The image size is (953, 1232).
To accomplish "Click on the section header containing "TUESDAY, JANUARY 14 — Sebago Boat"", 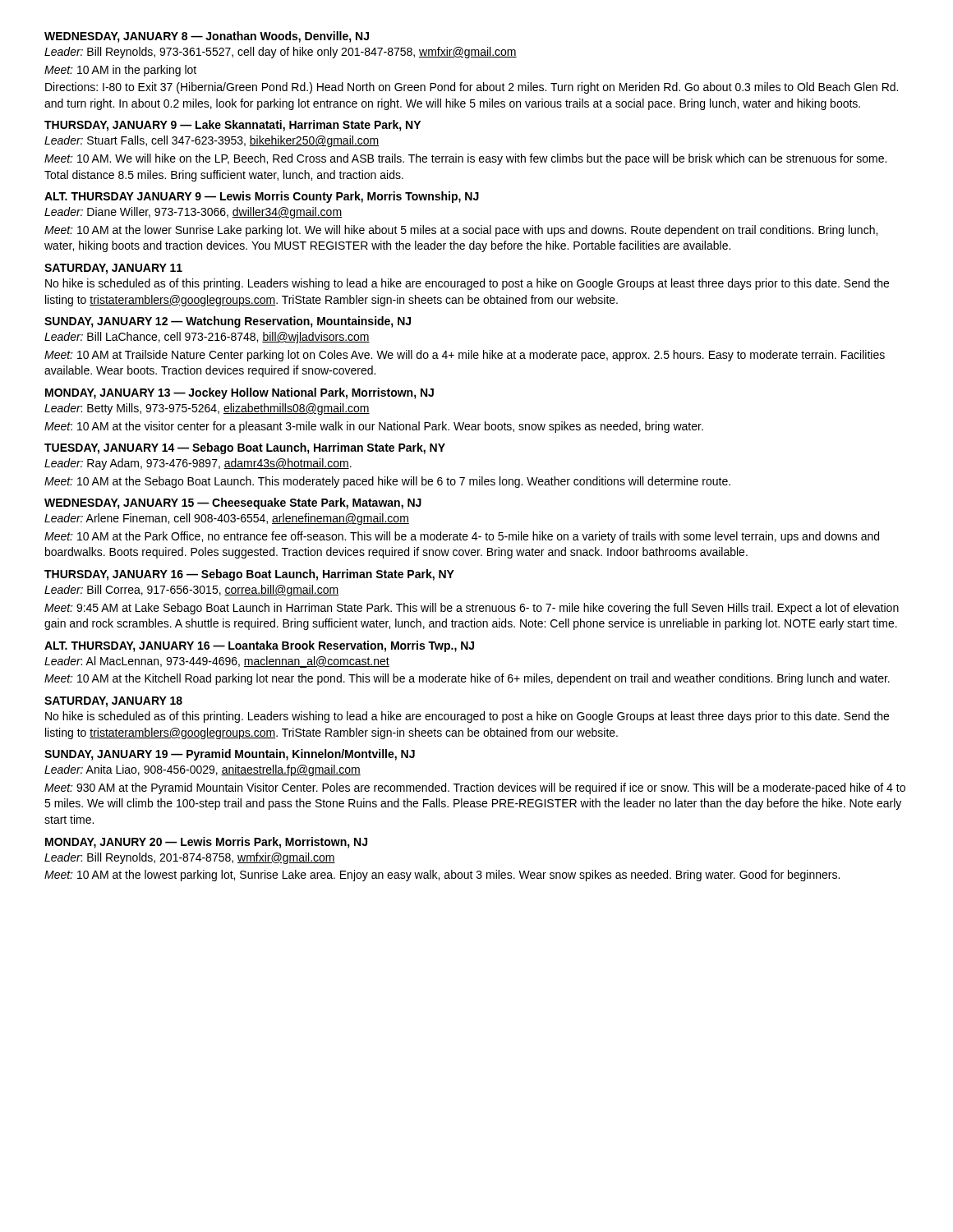I will coord(245,448).
